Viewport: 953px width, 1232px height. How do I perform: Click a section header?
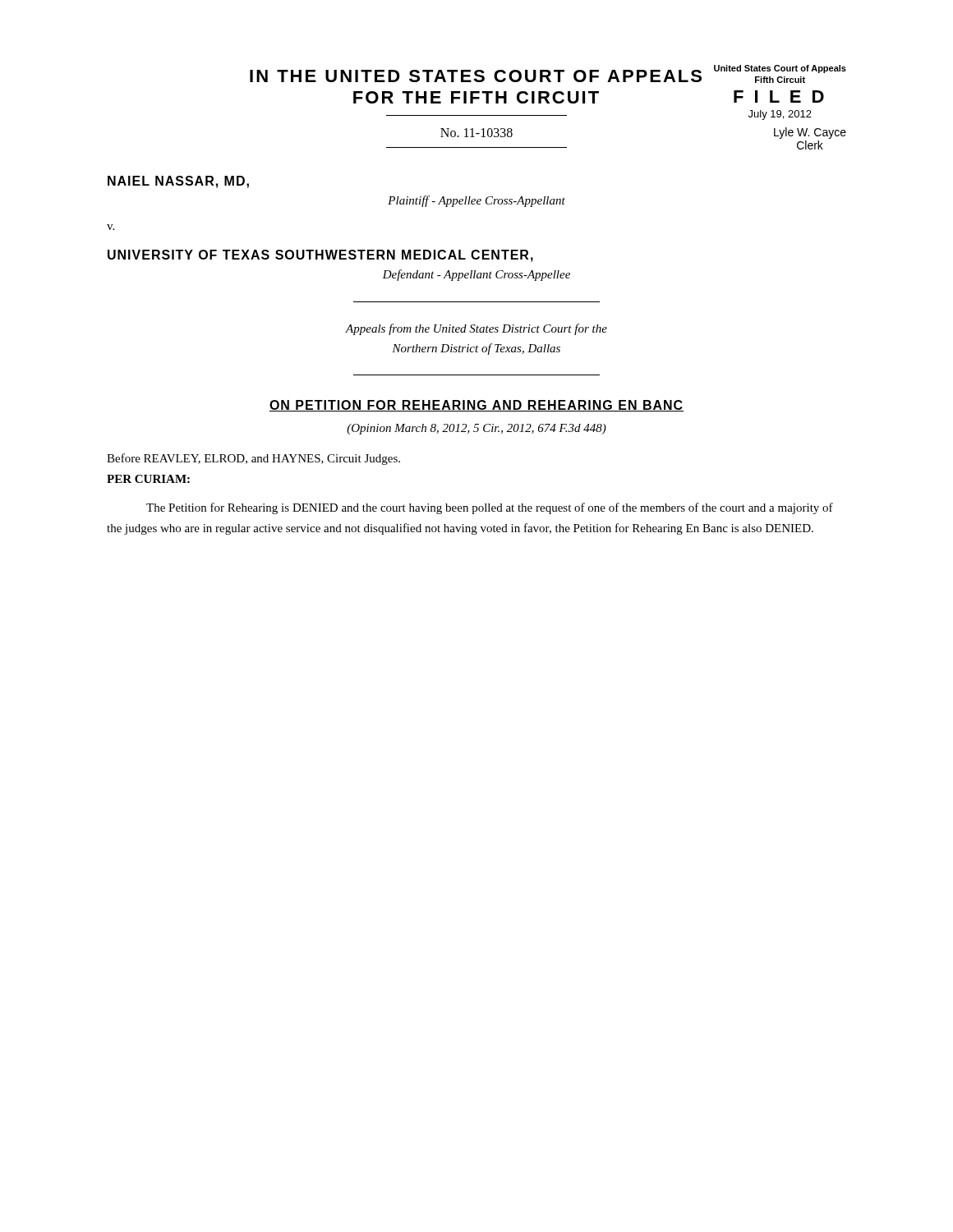click(476, 406)
